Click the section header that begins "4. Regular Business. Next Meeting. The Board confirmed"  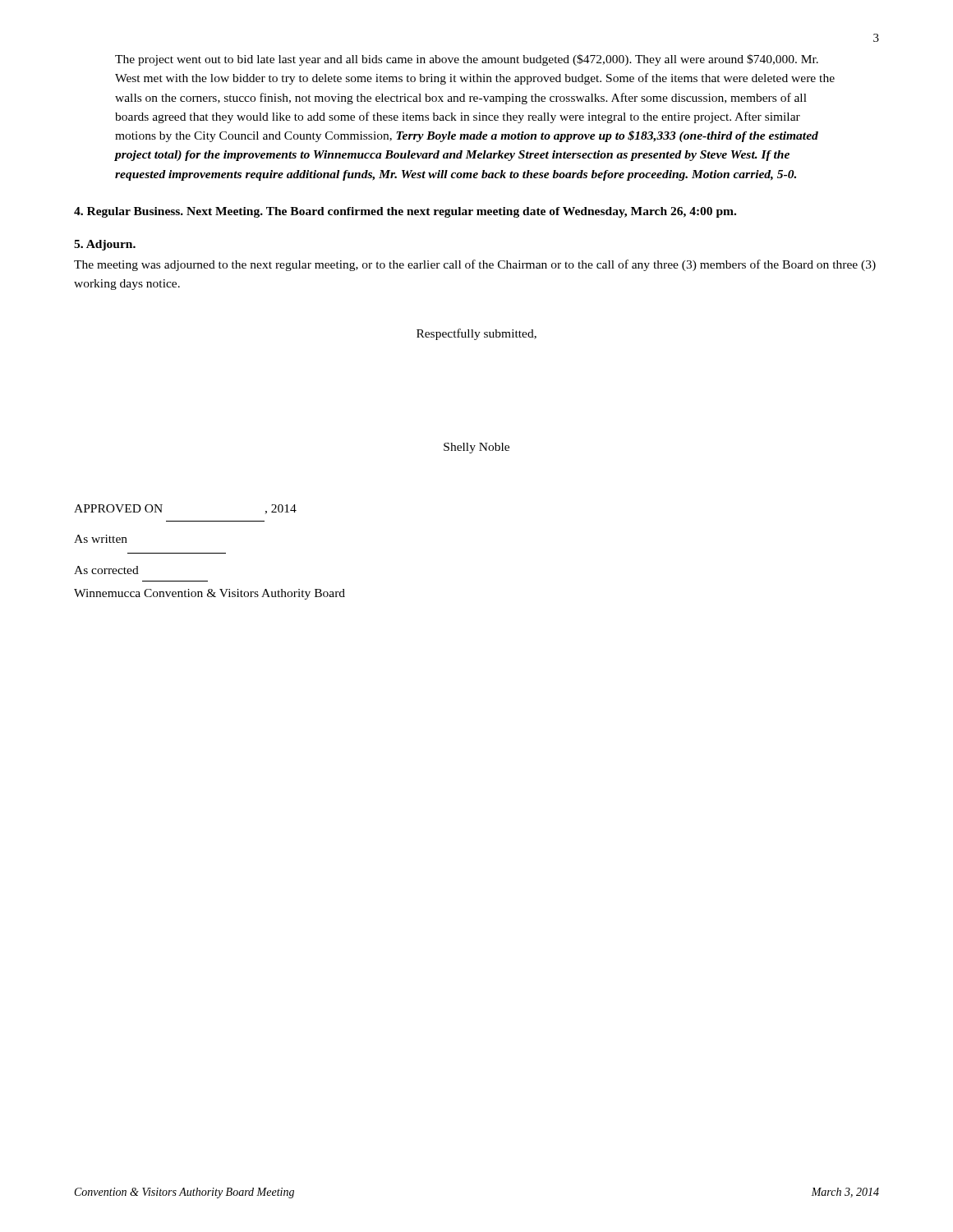click(405, 210)
